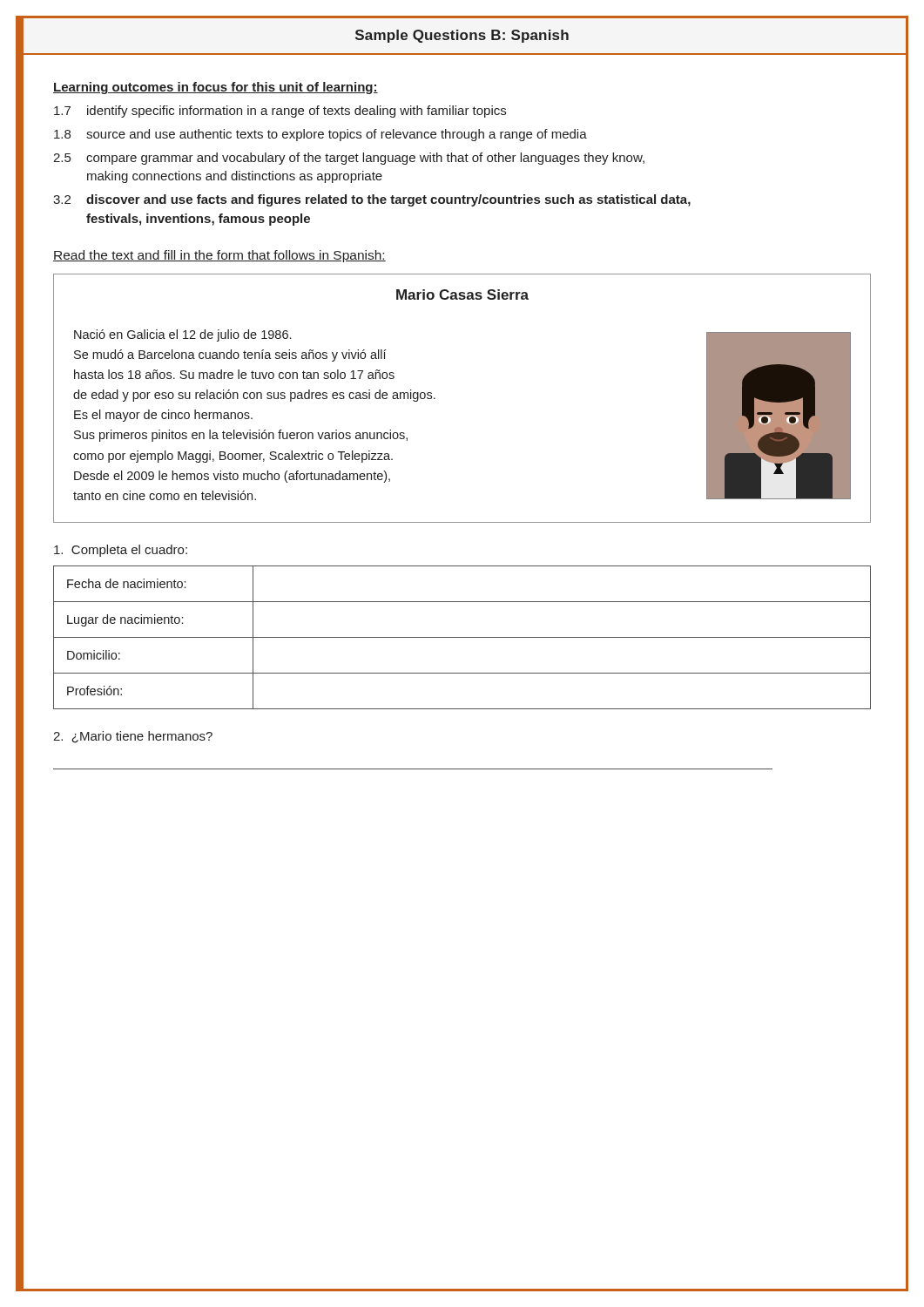Where does it say "Sample Questions B: Spanish"?
924x1307 pixels.
pyautogui.click(x=462, y=35)
